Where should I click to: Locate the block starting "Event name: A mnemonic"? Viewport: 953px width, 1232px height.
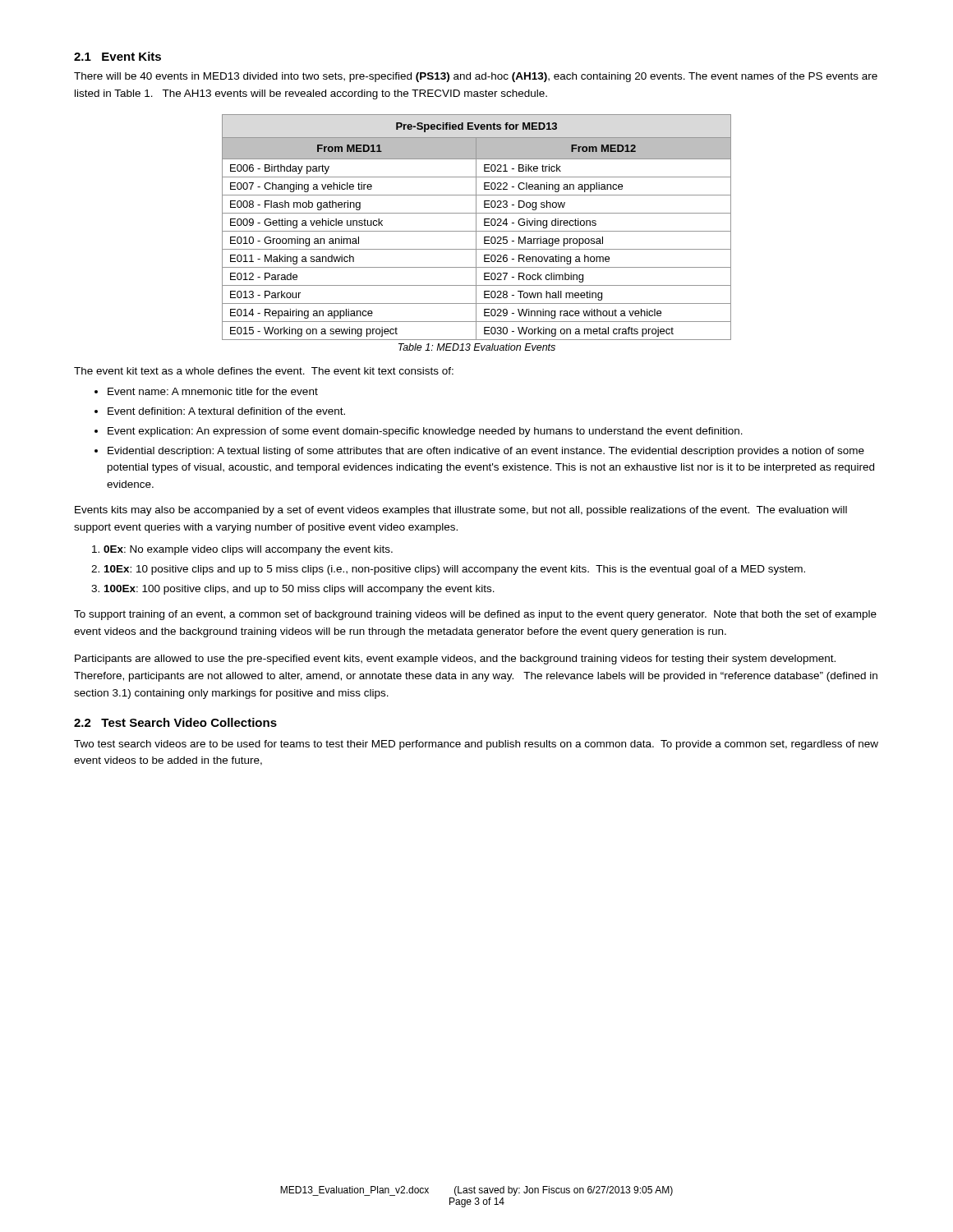pyautogui.click(x=212, y=391)
